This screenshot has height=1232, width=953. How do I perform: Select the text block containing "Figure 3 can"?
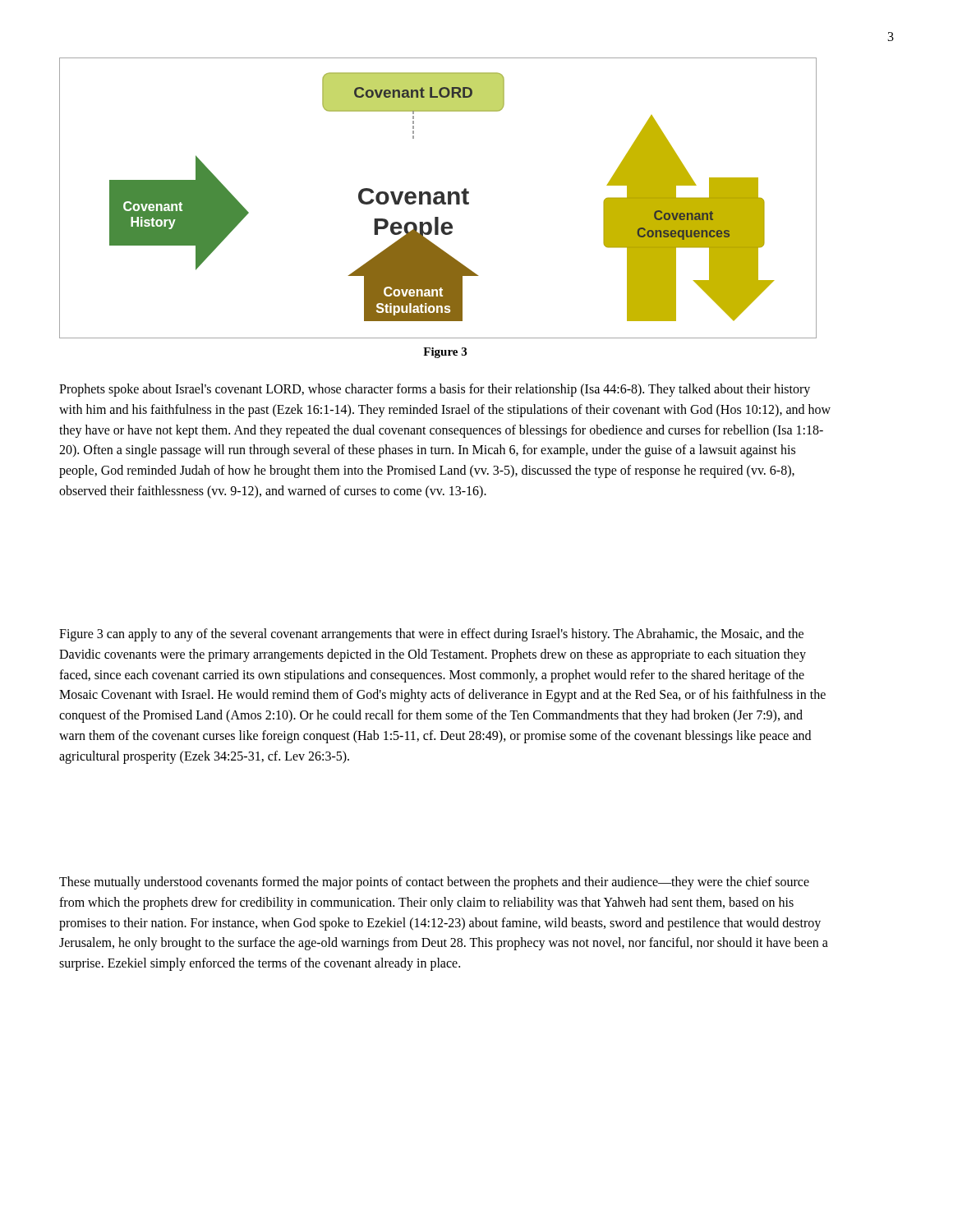tap(443, 695)
